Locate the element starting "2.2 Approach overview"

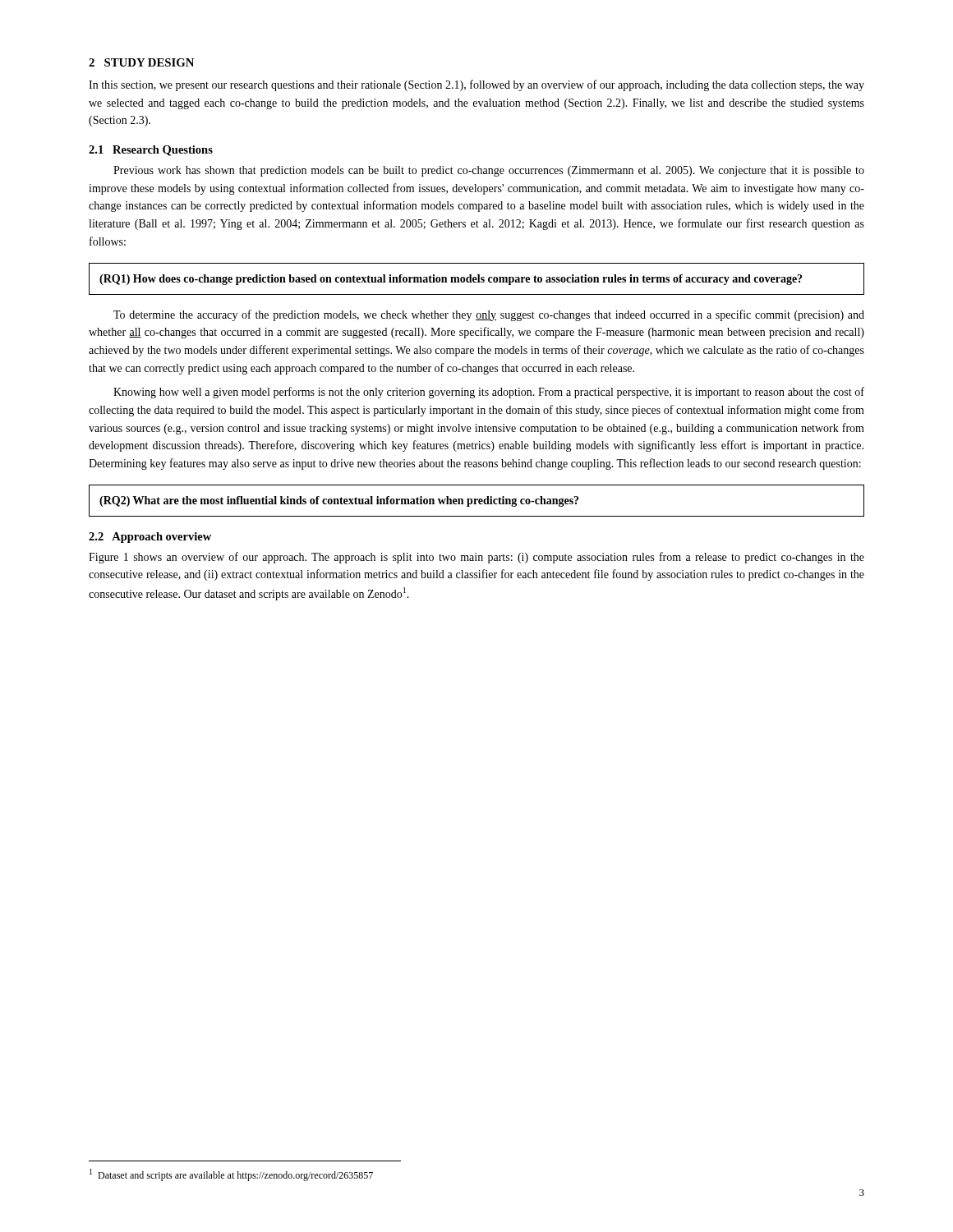coord(150,536)
